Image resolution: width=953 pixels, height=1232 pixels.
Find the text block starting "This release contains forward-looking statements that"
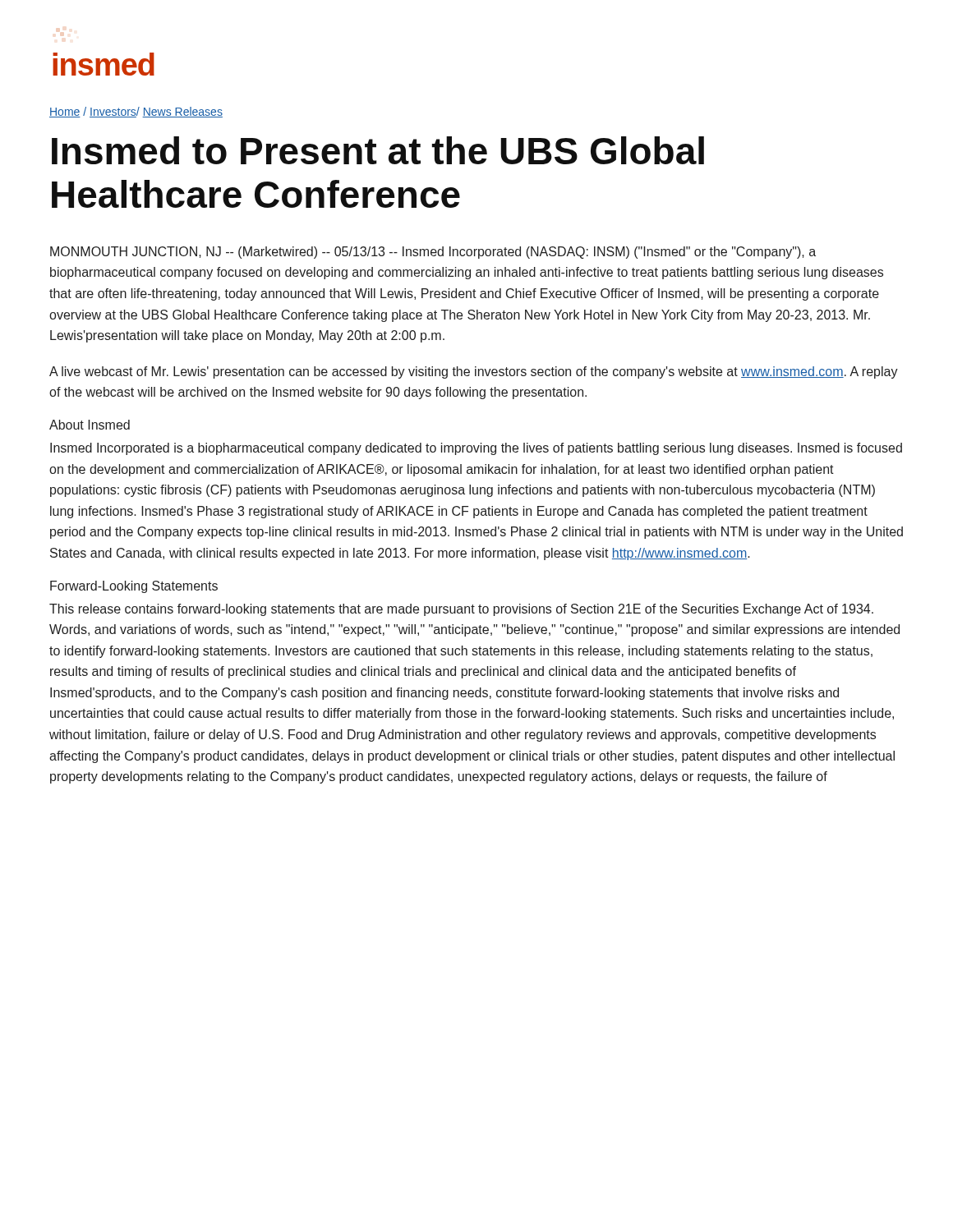point(475,693)
